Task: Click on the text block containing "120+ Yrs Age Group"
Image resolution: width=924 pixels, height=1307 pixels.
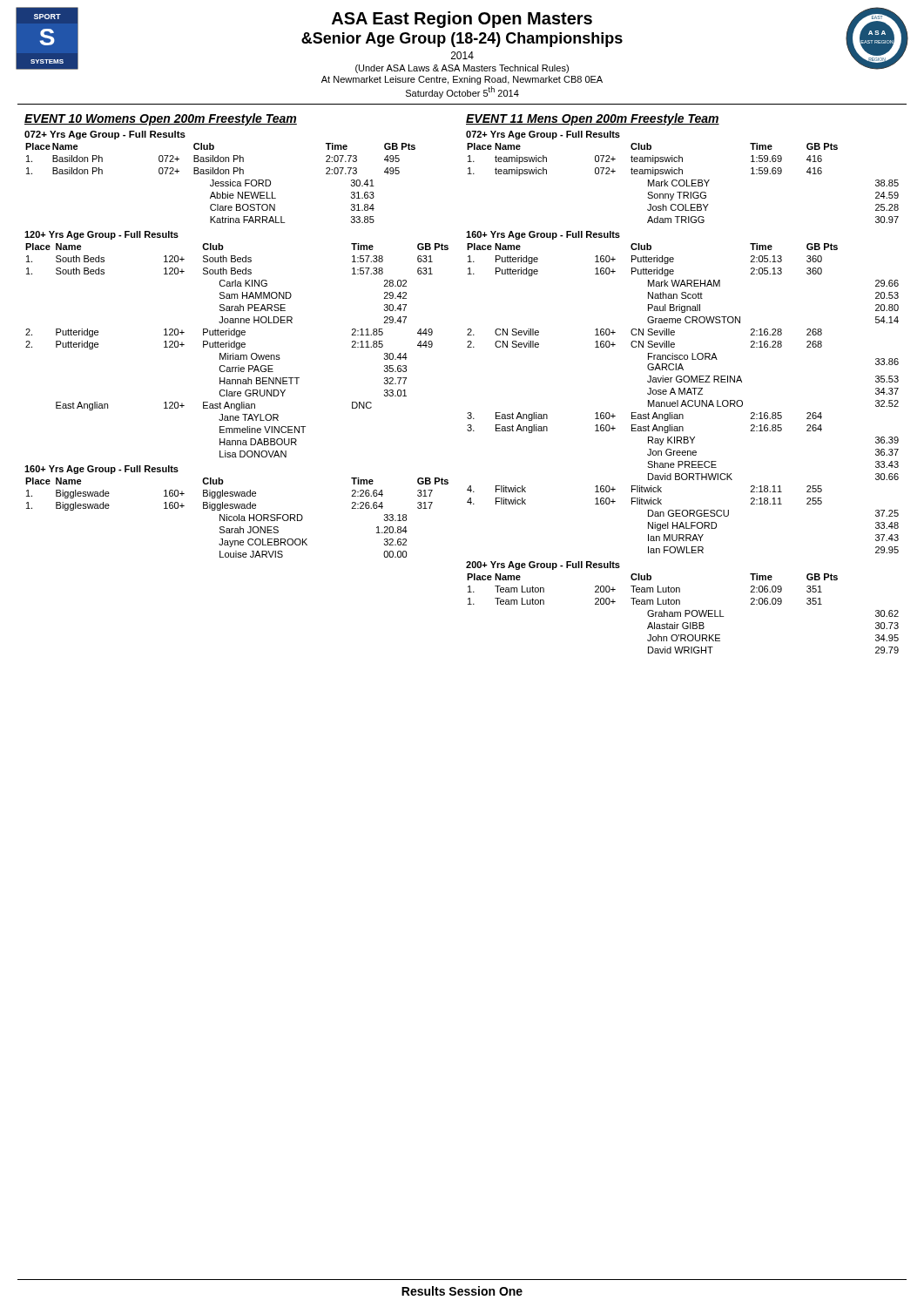Action: click(x=101, y=234)
